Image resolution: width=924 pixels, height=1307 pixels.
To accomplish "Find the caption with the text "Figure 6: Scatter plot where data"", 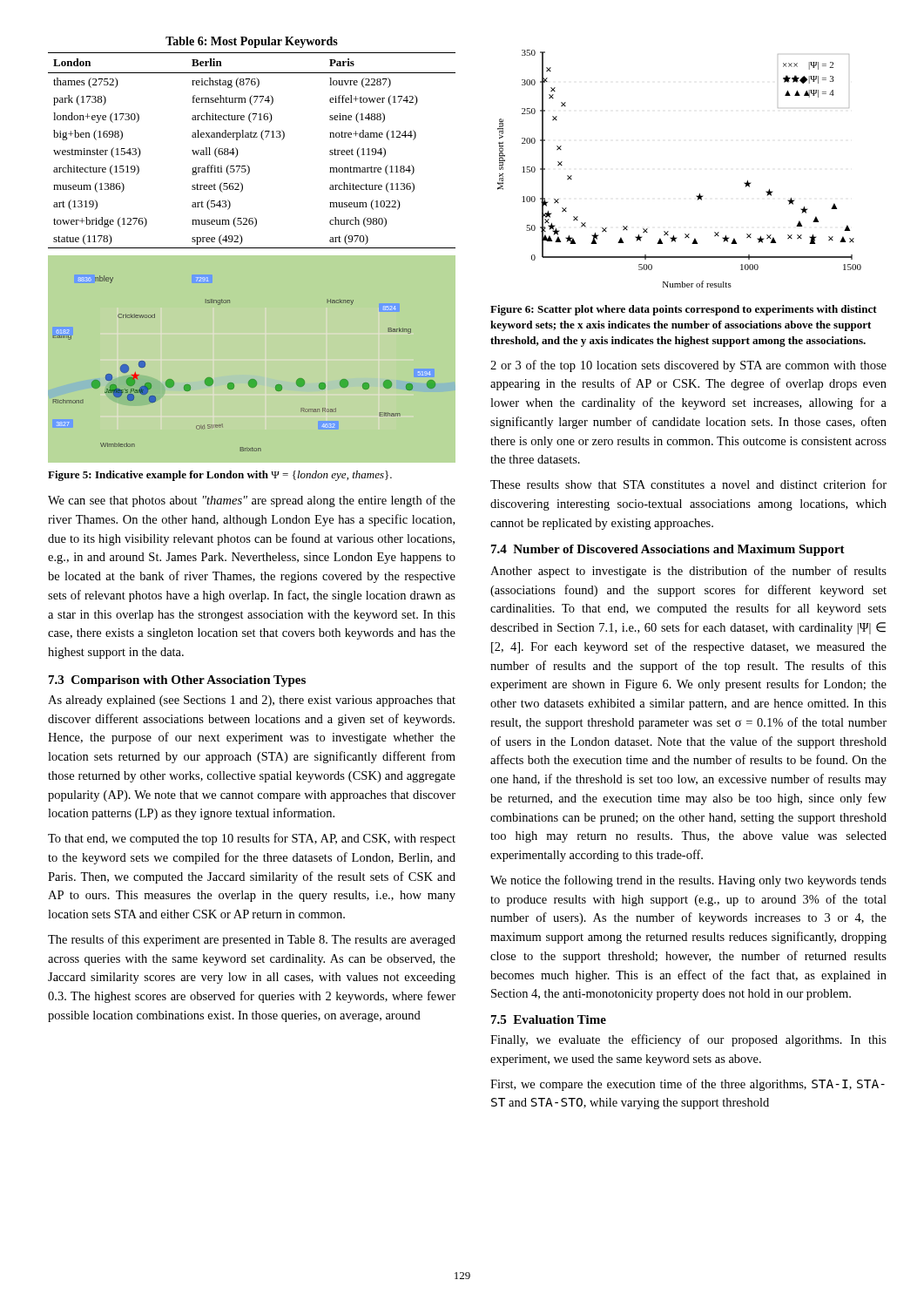I will 683,325.
